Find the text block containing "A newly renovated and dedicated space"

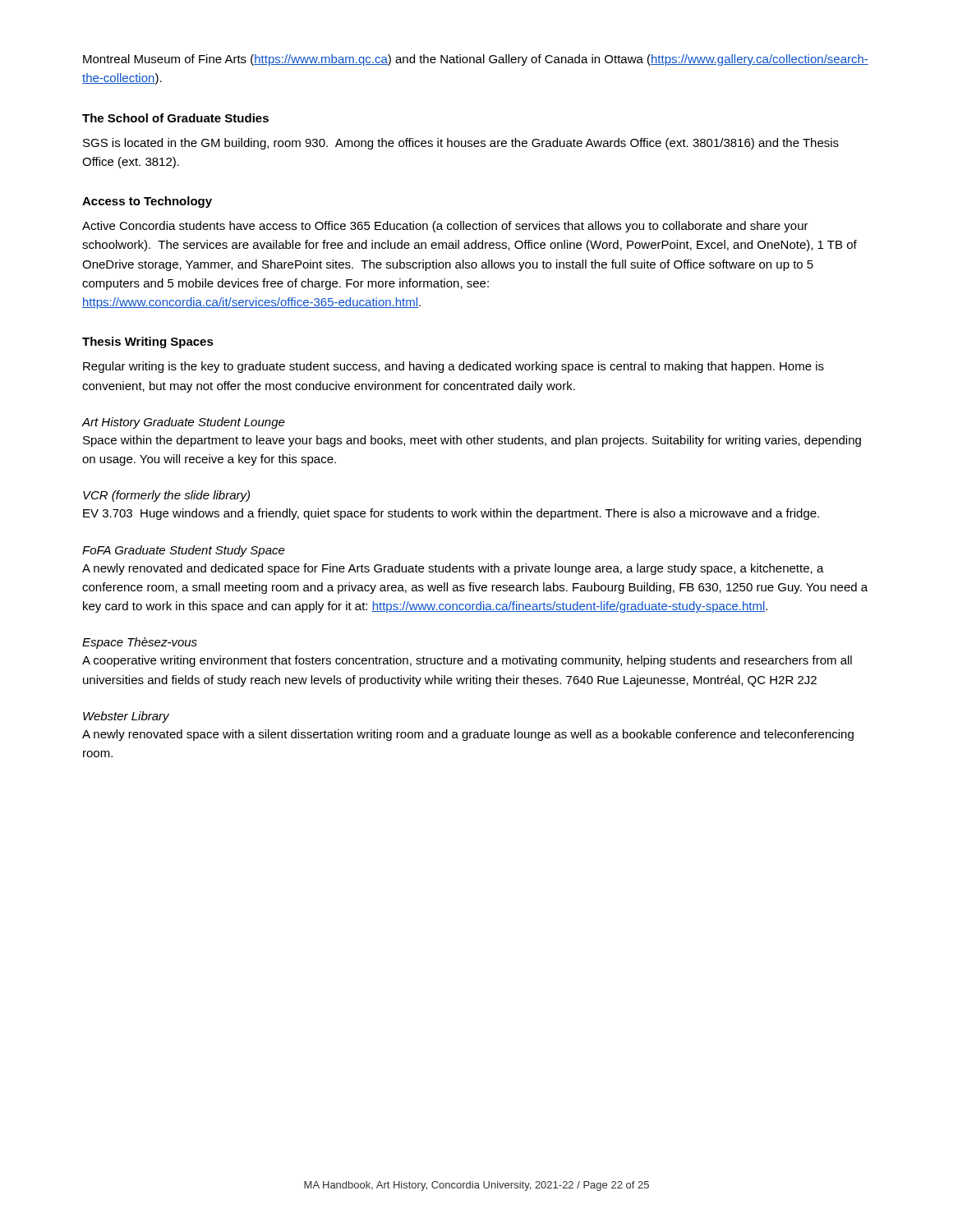475,587
